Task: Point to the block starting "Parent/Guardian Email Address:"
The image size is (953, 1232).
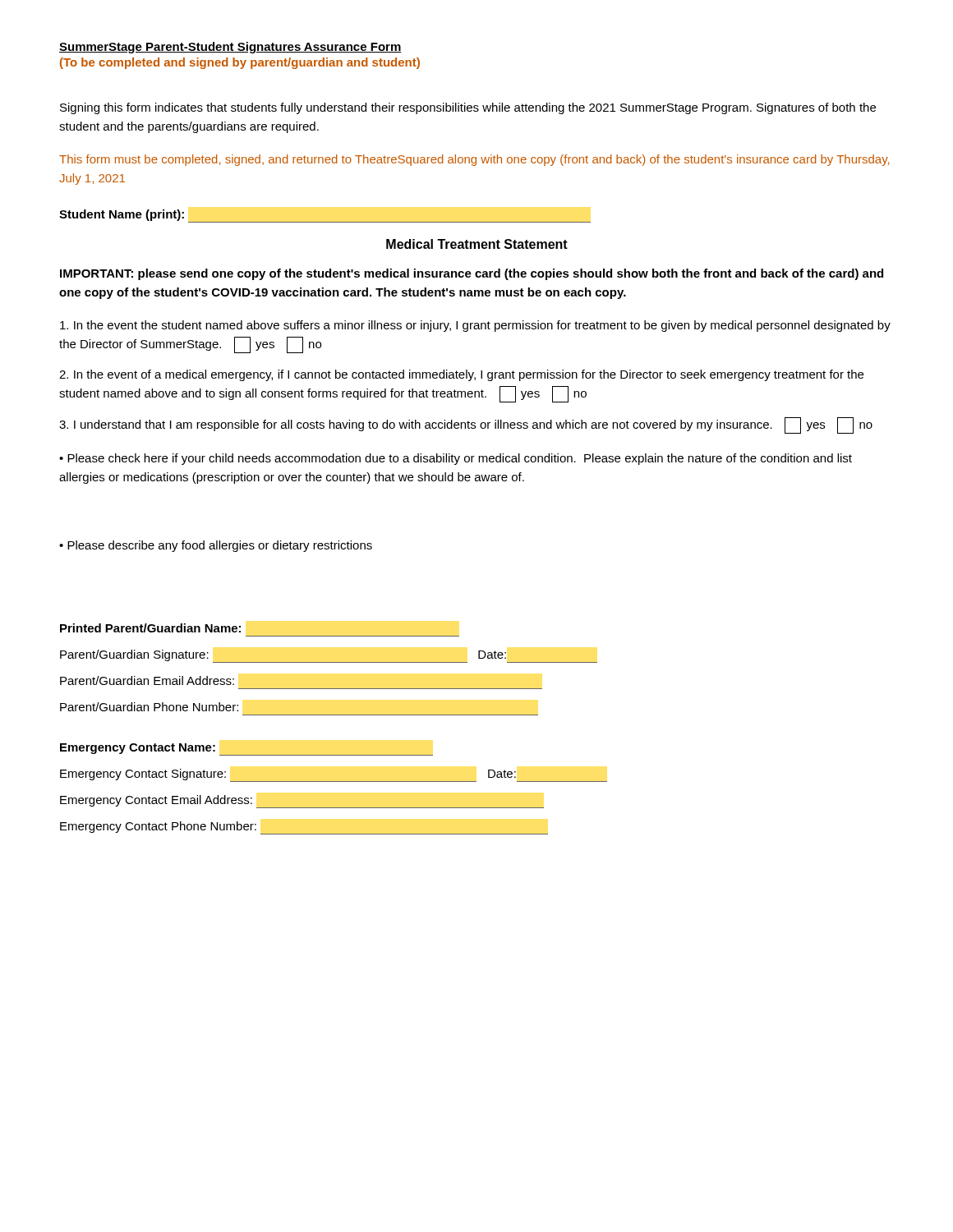Action: (x=301, y=681)
